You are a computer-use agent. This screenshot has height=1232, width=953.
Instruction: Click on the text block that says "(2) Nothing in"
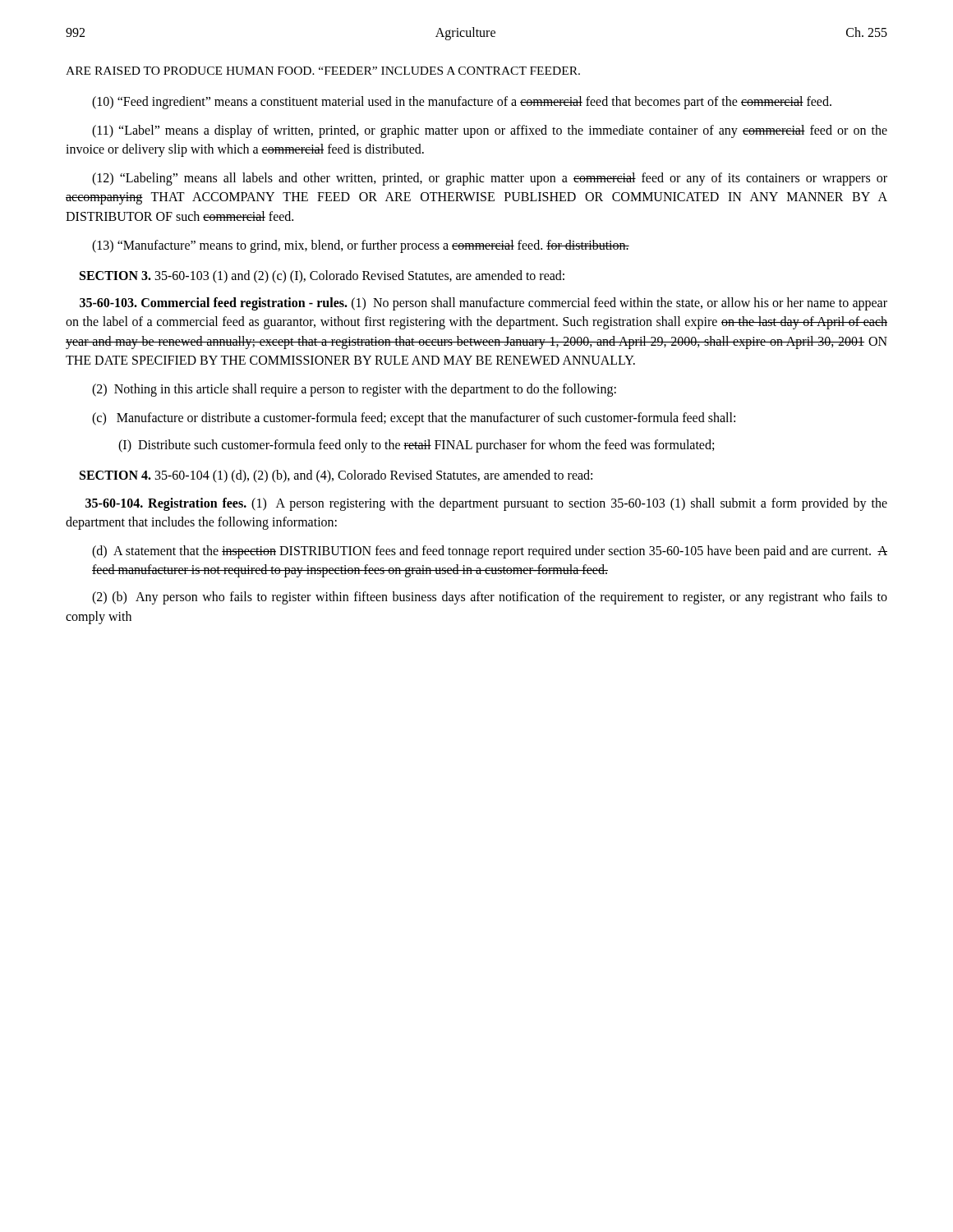355,389
